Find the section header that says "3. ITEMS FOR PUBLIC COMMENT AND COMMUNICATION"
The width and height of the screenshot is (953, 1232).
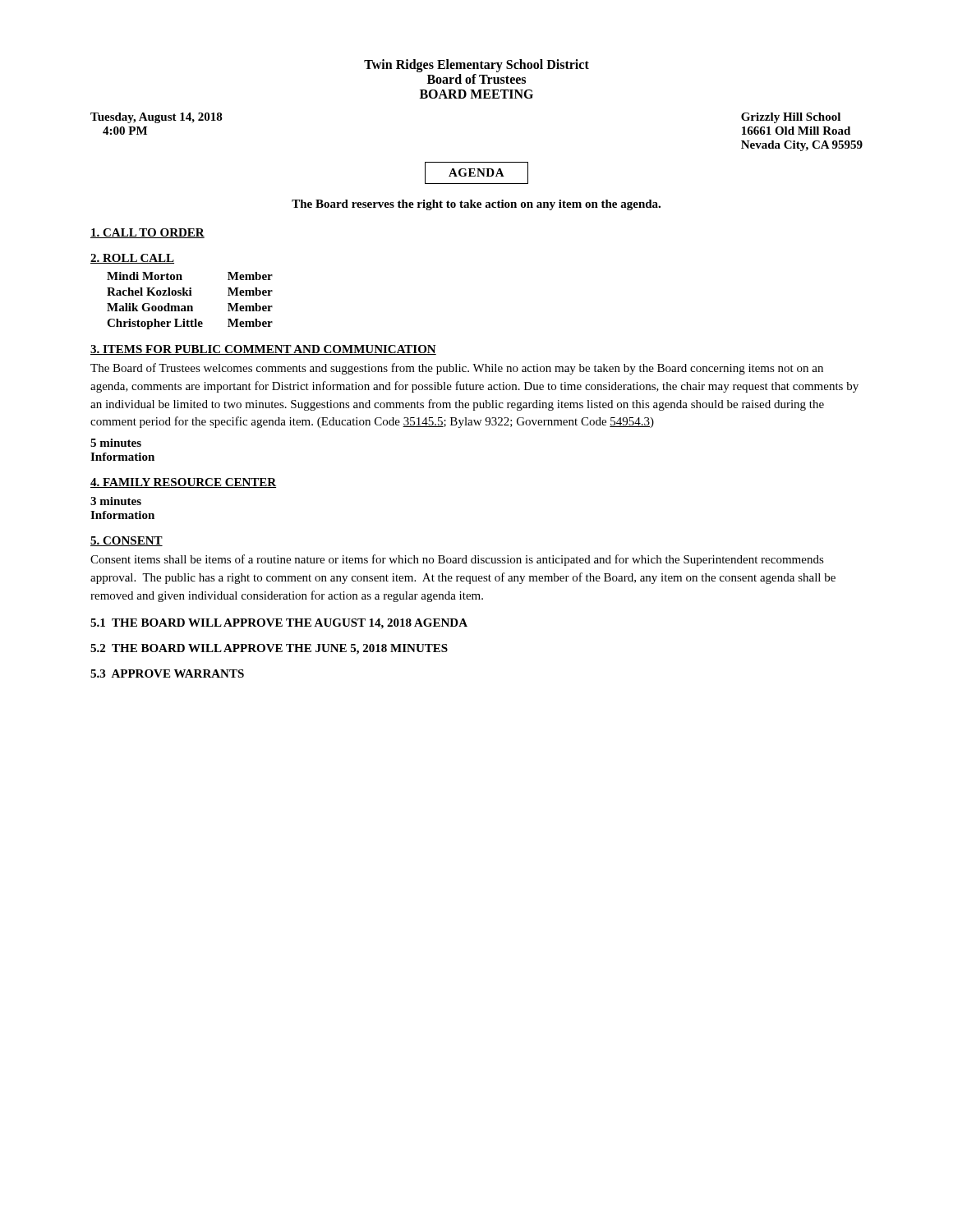pos(263,349)
